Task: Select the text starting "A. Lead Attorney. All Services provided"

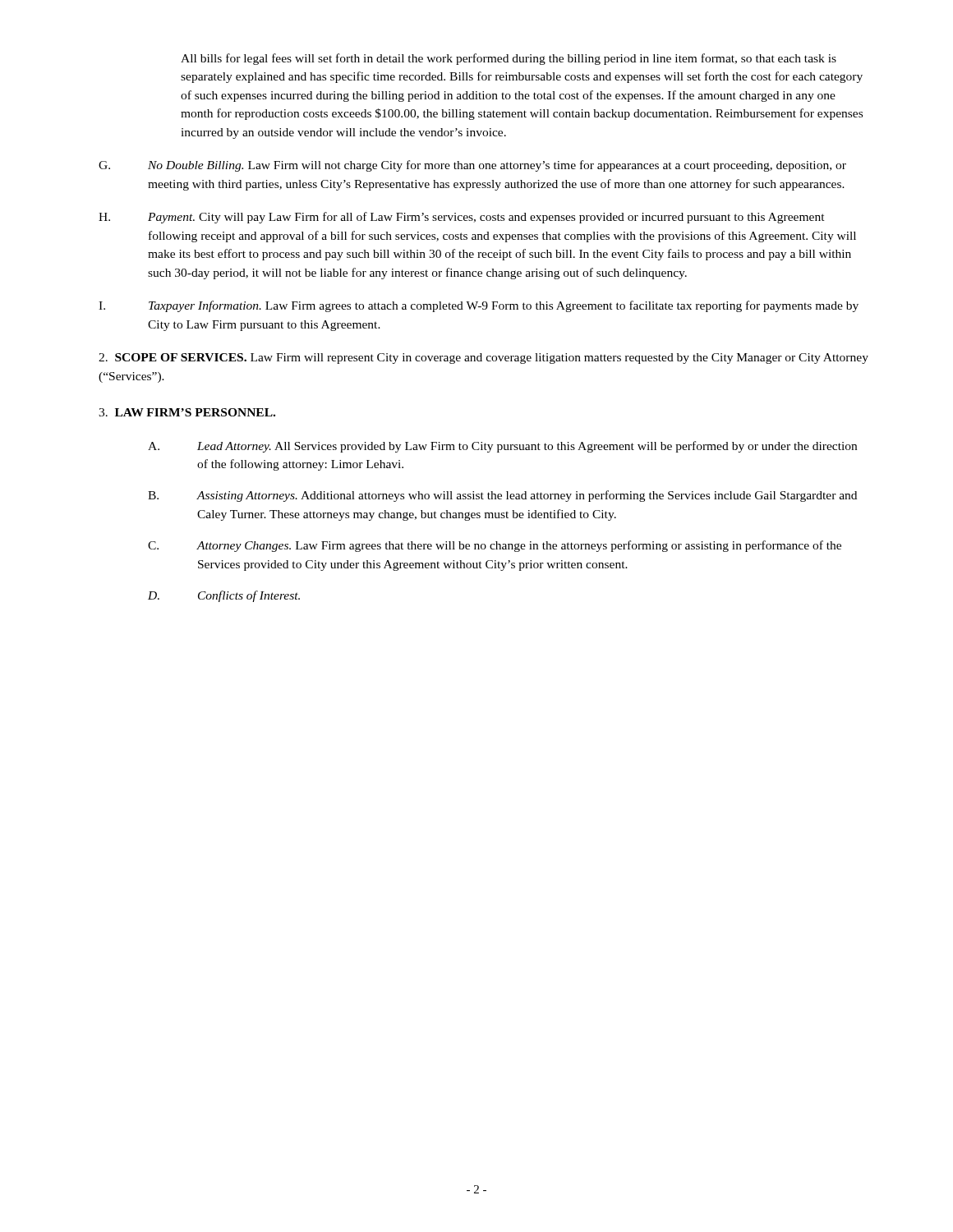Action: click(x=509, y=455)
